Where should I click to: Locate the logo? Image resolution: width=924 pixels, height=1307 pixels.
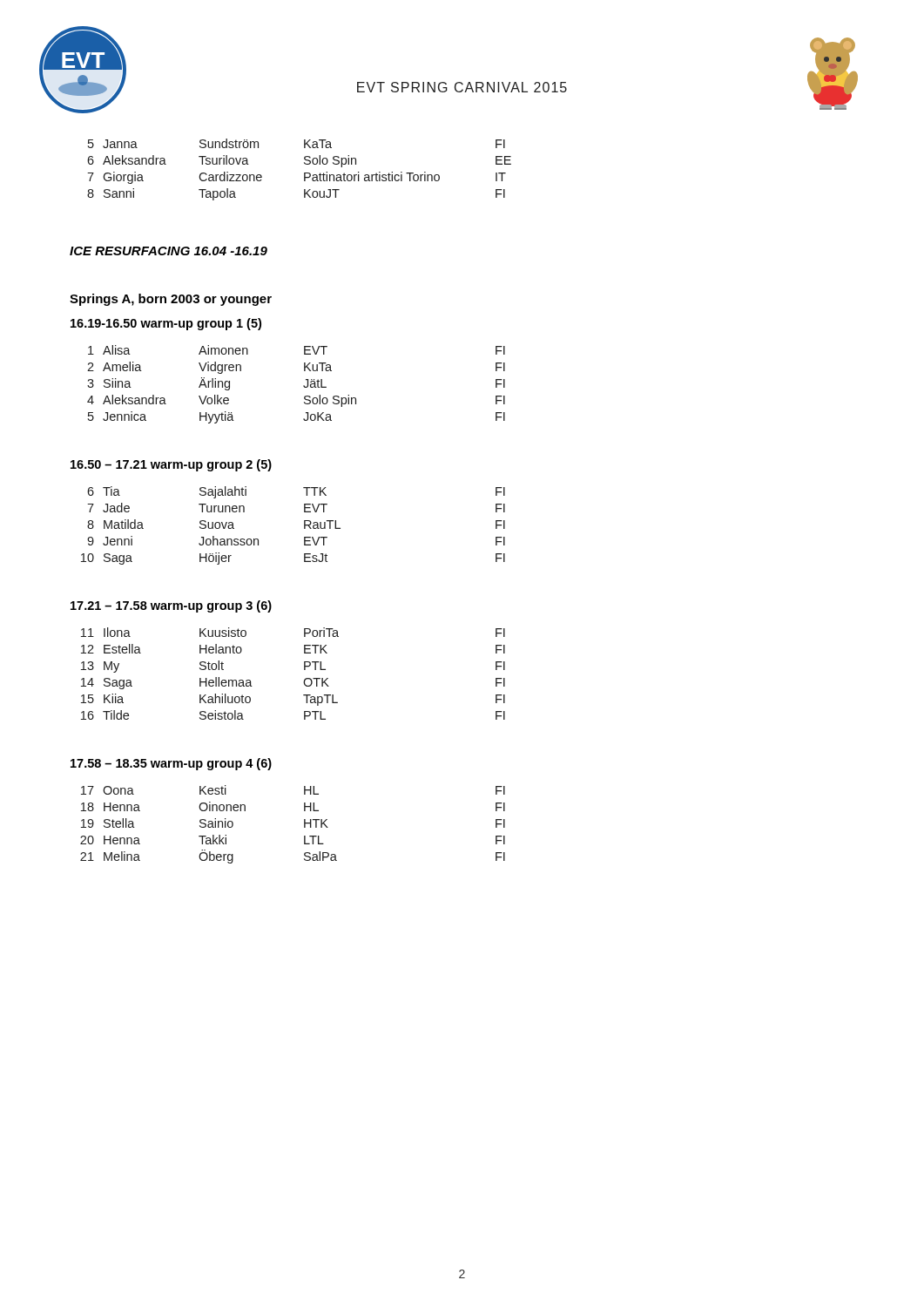pos(83,71)
